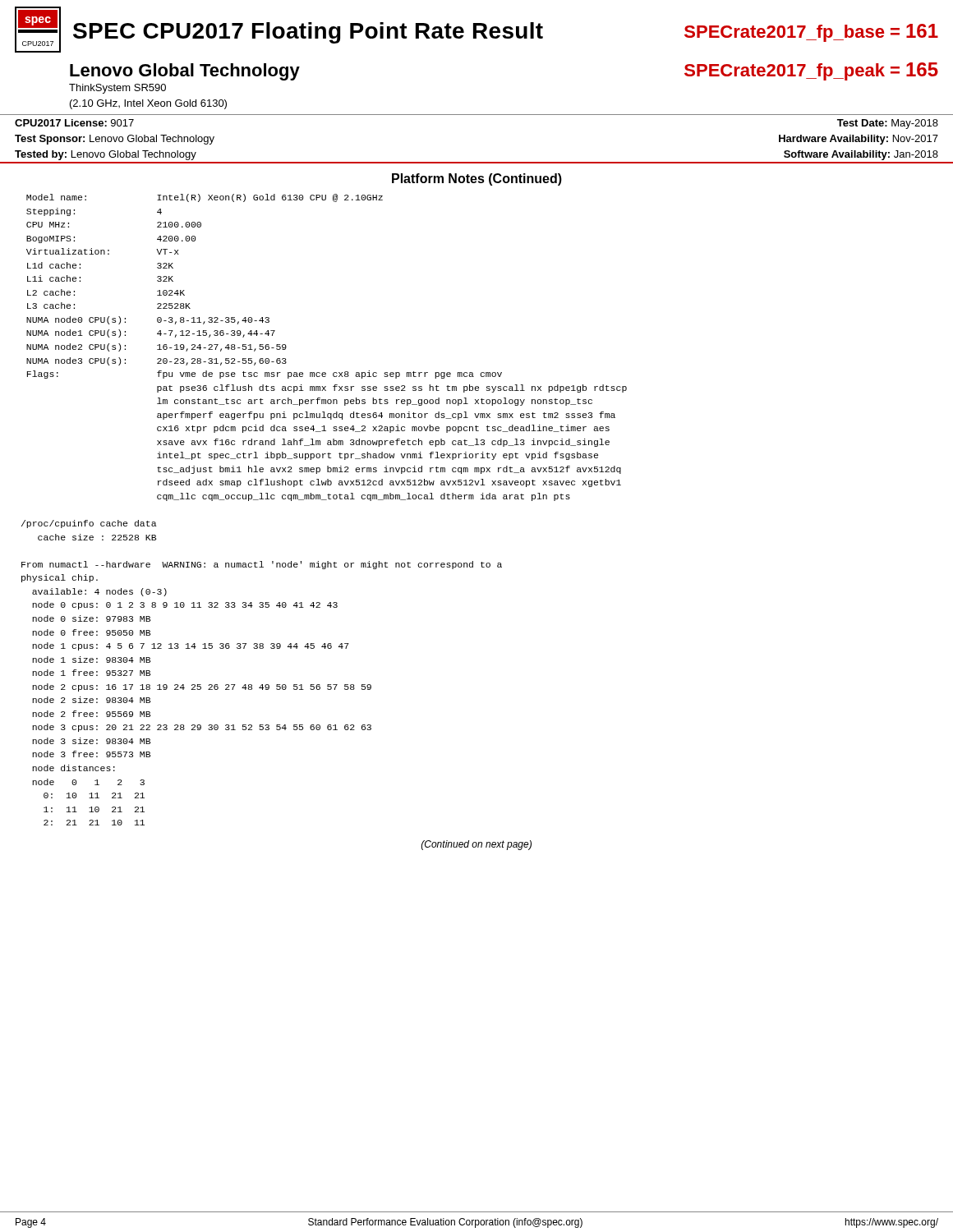953x1232 pixels.
Task: Click where it says "(Continued on next page)"
Action: click(x=476, y=844)
